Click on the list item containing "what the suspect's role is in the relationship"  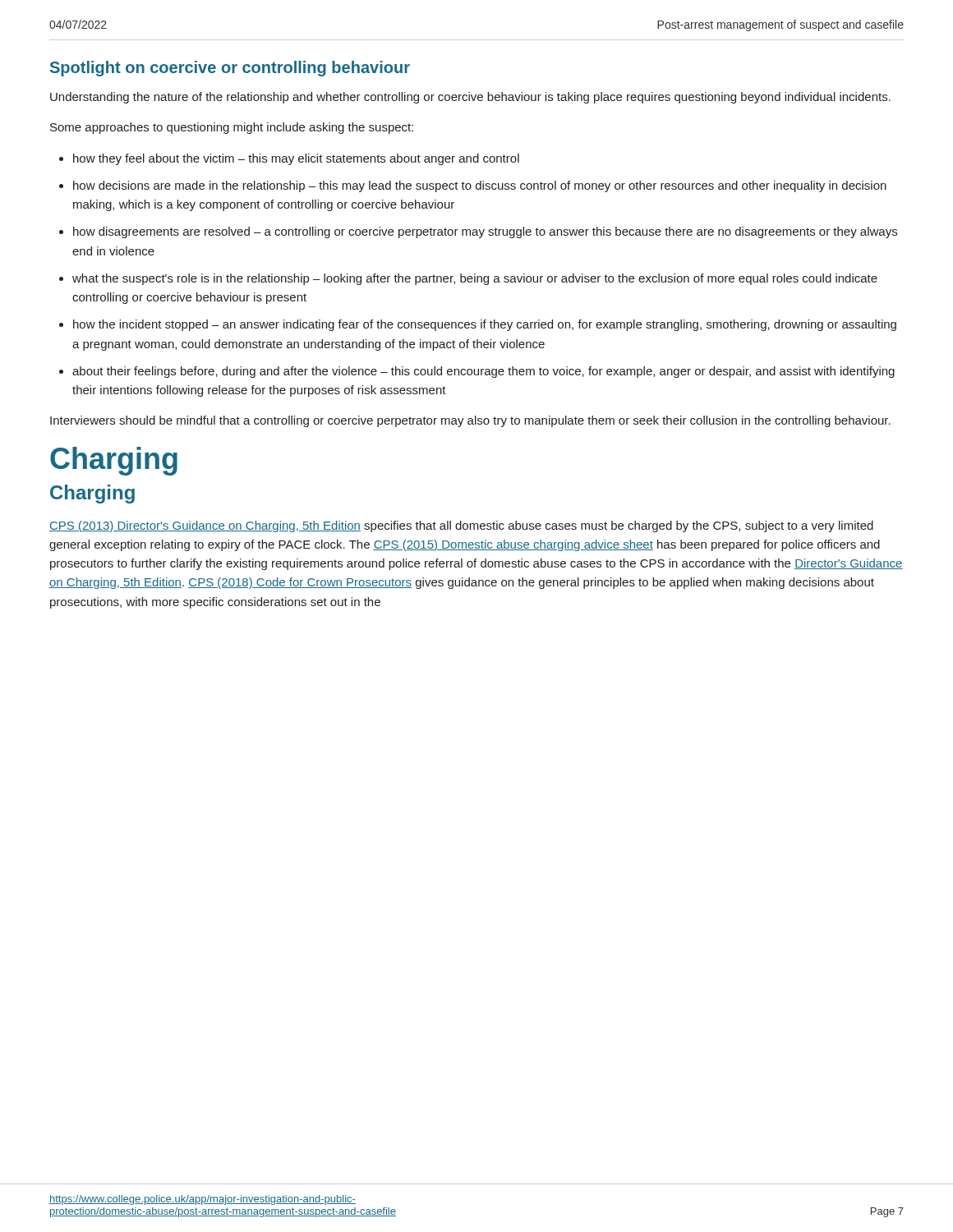pos(475,287)
